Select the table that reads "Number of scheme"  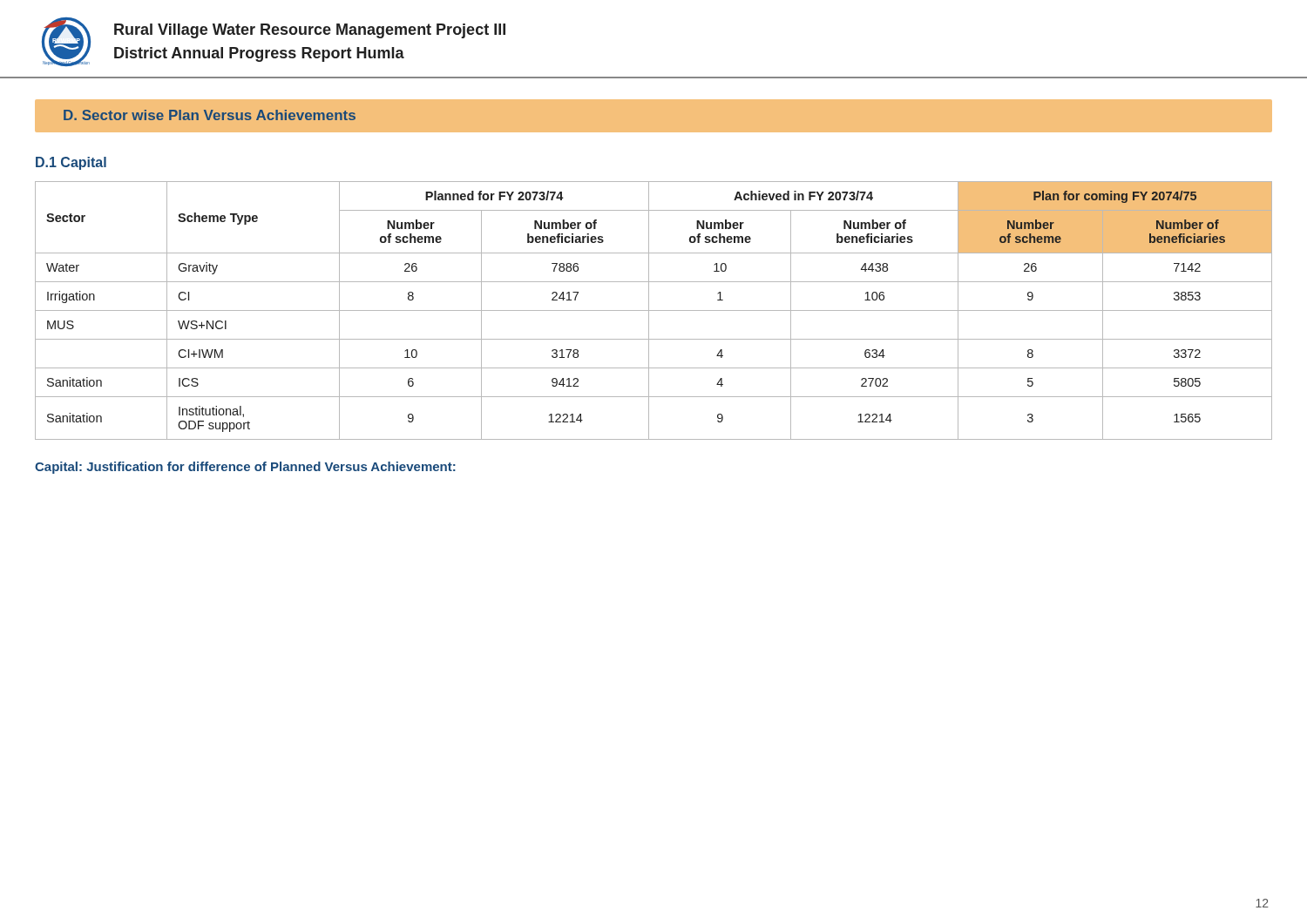(654, 310)
